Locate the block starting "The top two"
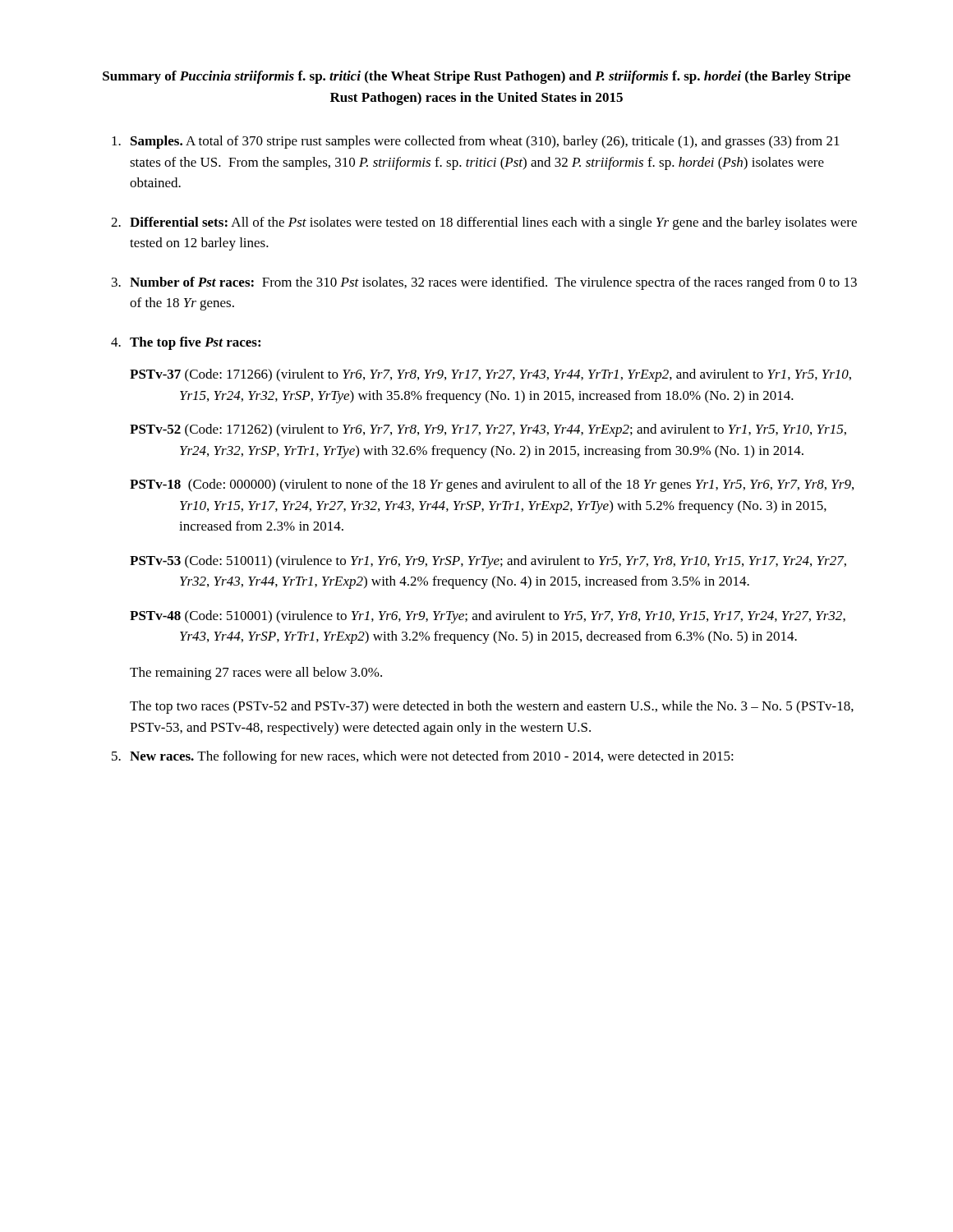 tap(492, 716)
